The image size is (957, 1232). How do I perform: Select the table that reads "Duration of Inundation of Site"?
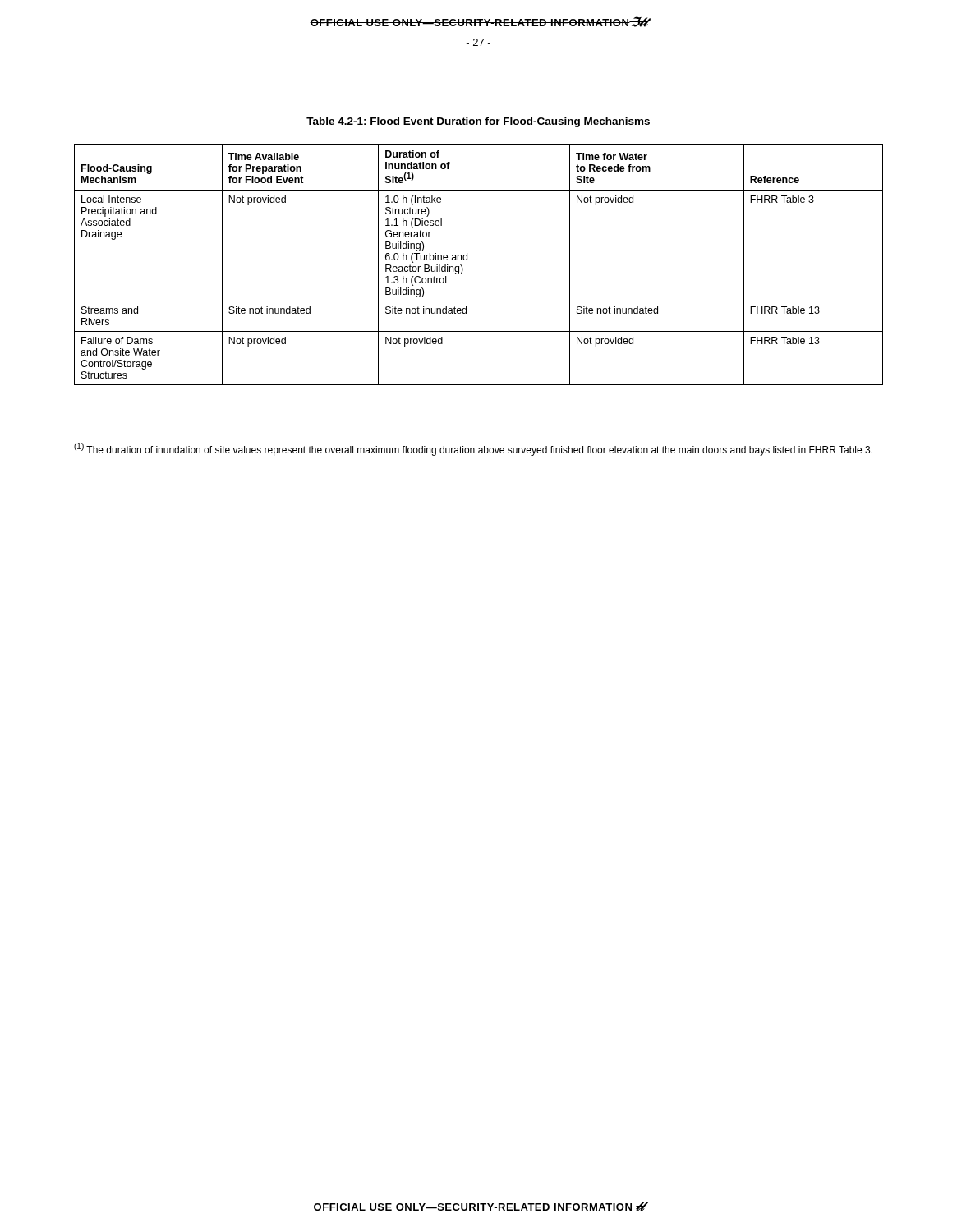pos(478,265)
